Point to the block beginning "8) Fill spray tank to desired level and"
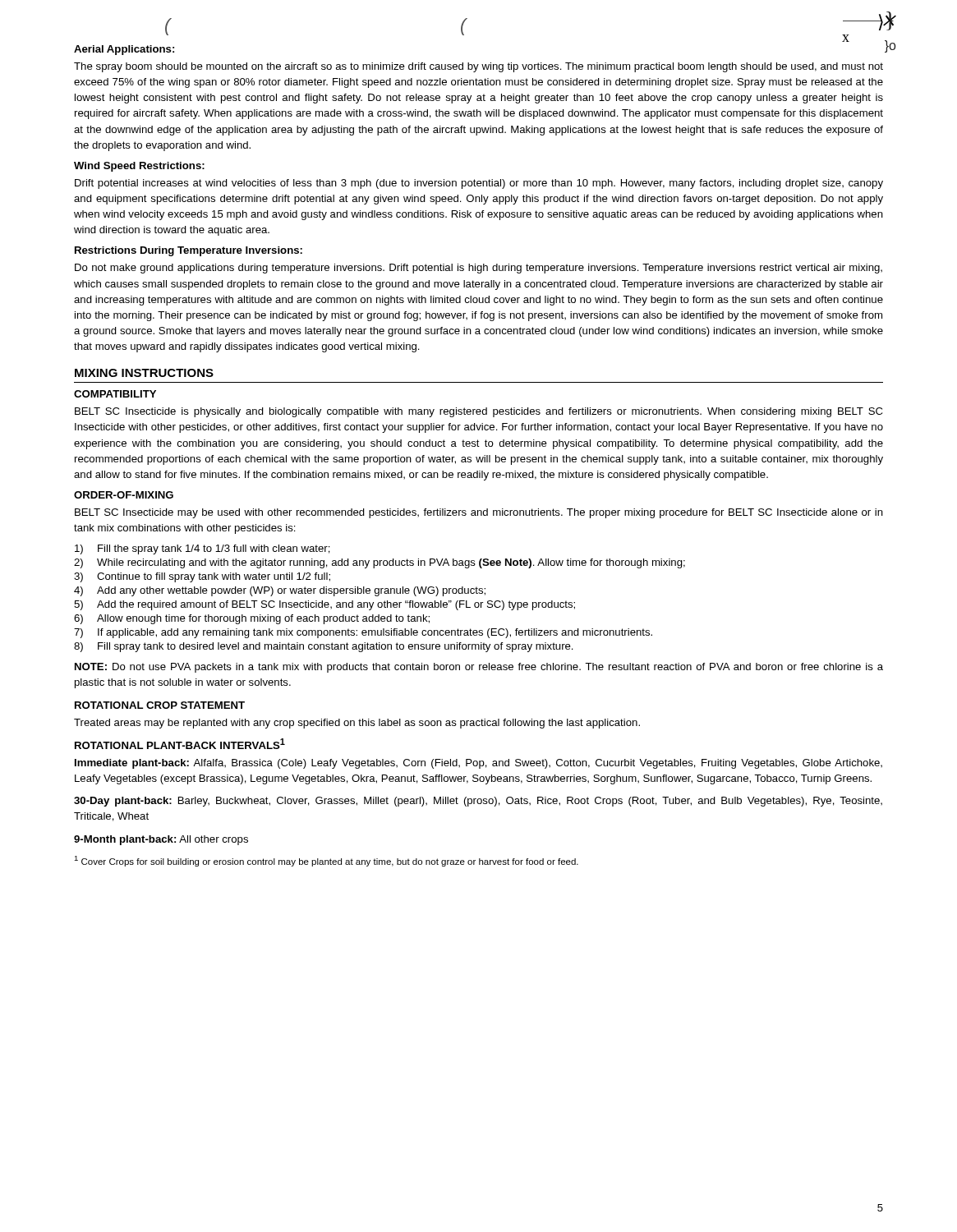The image size is (957, 1232). [324, 646]
